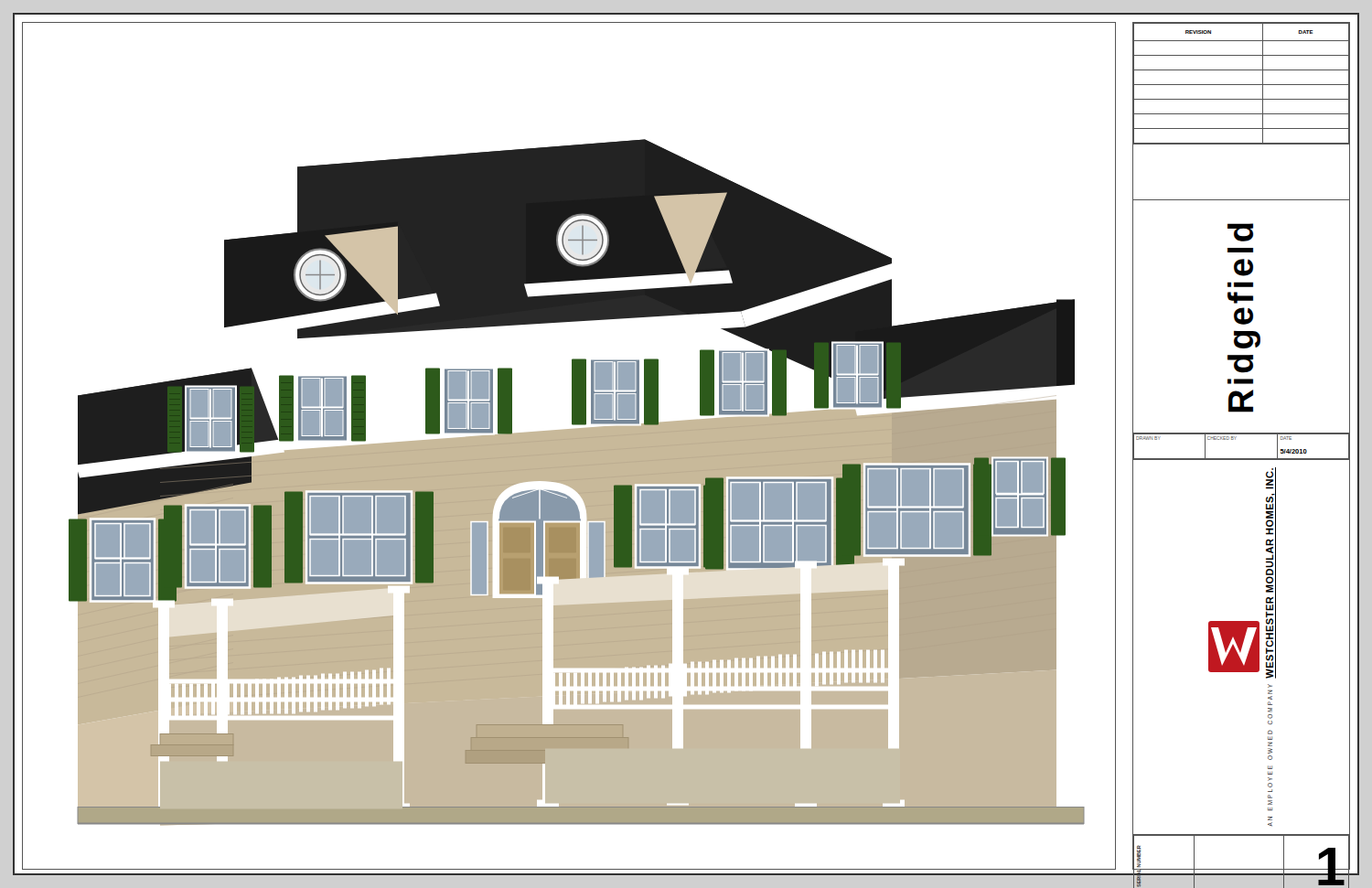Find the region starting "AN EMPLOYEE OWNED COMPANY"
The image size is (1372, 888).
click(1270, 755)
